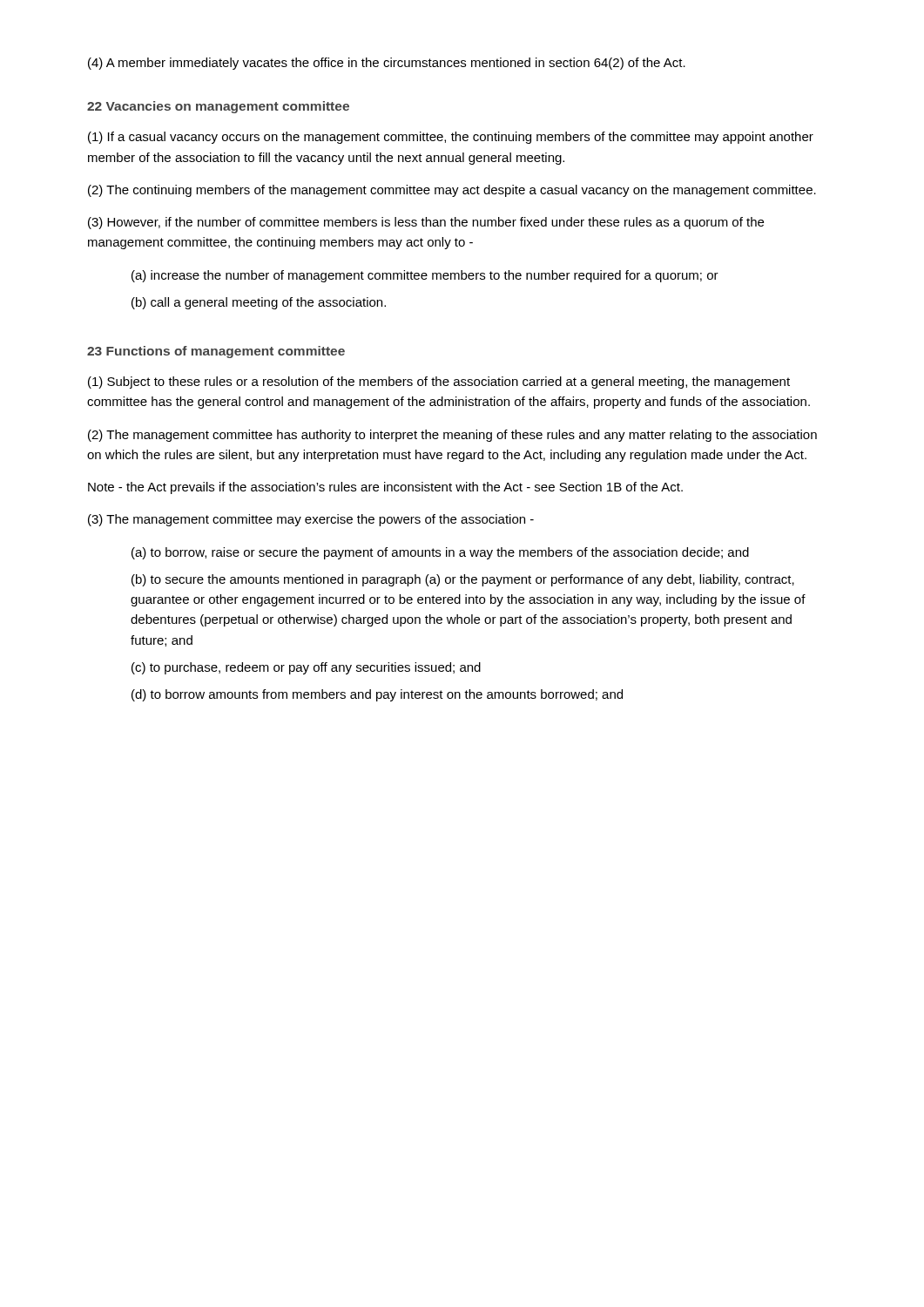The height and width of the screenshot is (1307, 924).
Task: Where is the passage that starts "(b) call a"?
Action: coord(259,302)
